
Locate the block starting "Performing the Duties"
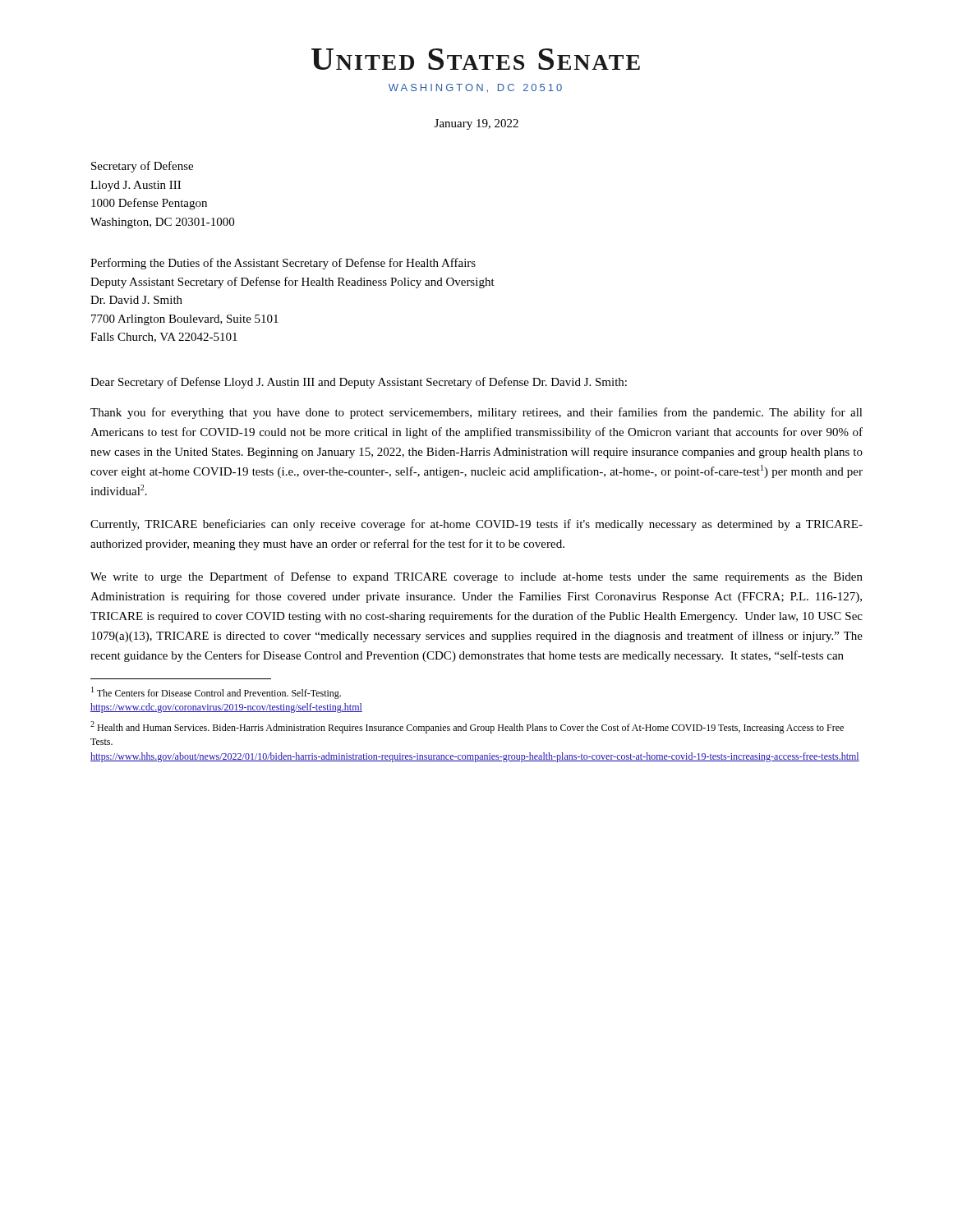point(283,264)
